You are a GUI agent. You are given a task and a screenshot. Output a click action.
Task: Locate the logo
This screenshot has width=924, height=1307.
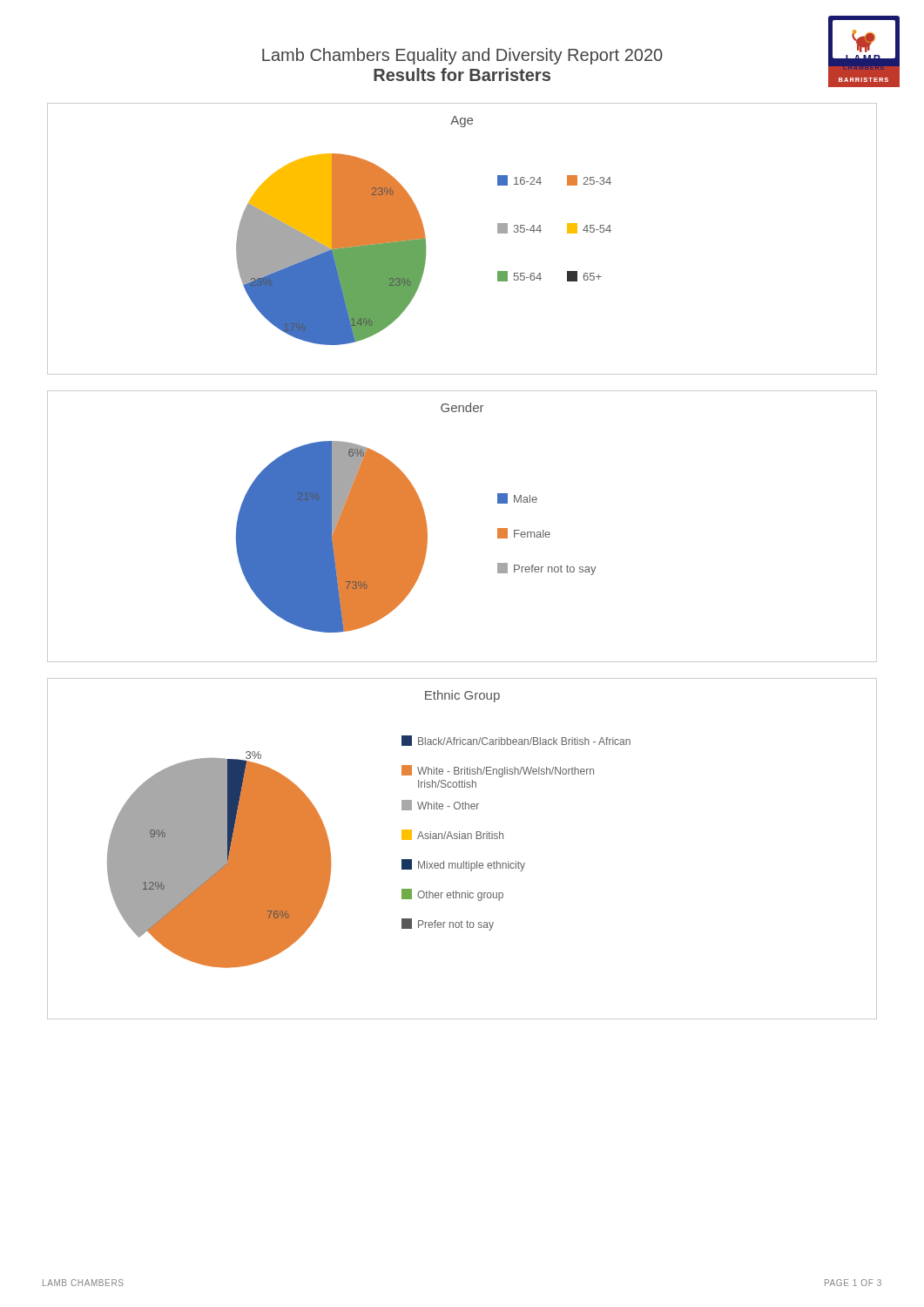pyautogui.click(x=864, y=51)
